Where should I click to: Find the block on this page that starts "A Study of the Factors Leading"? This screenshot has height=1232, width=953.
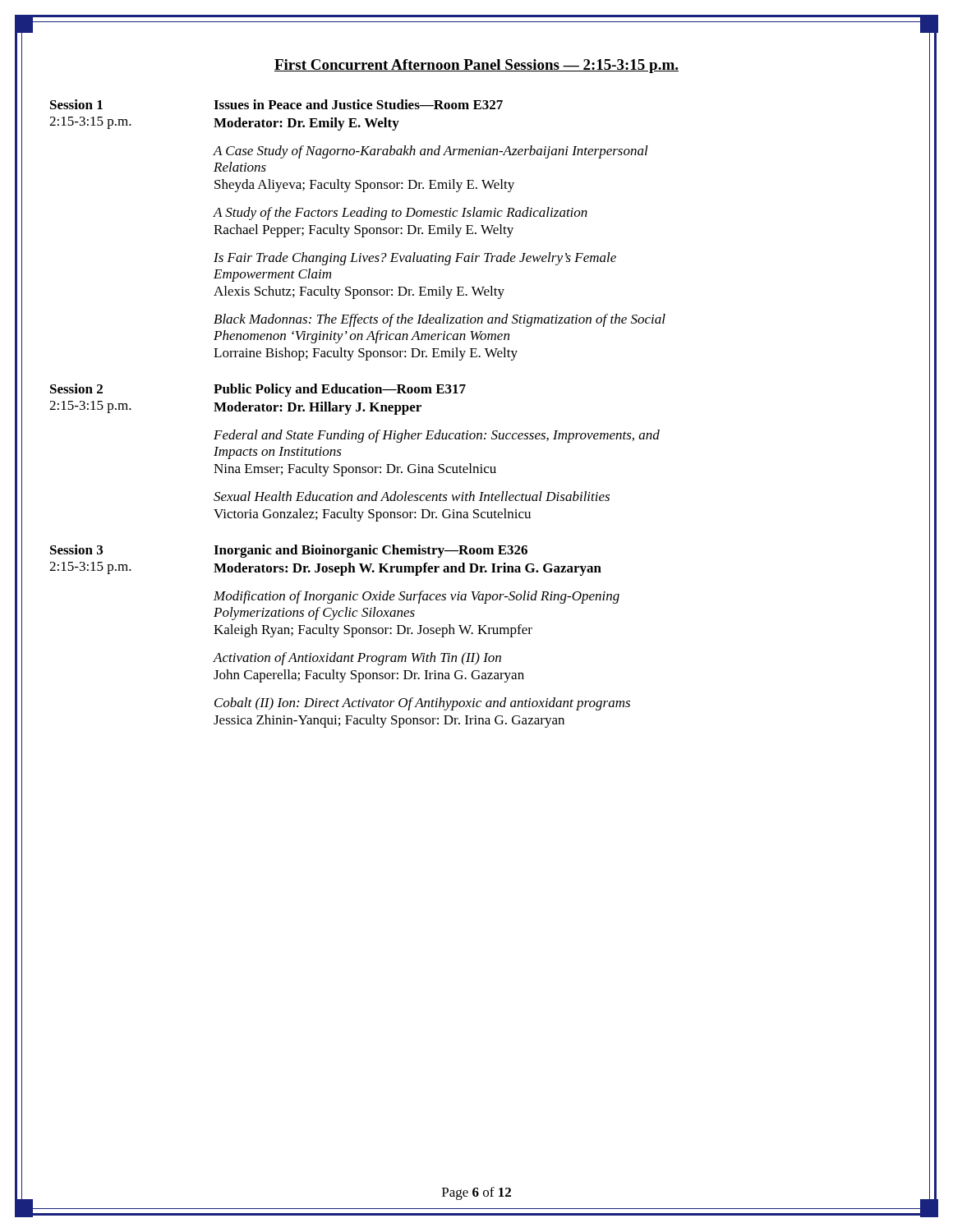point(559,221)
